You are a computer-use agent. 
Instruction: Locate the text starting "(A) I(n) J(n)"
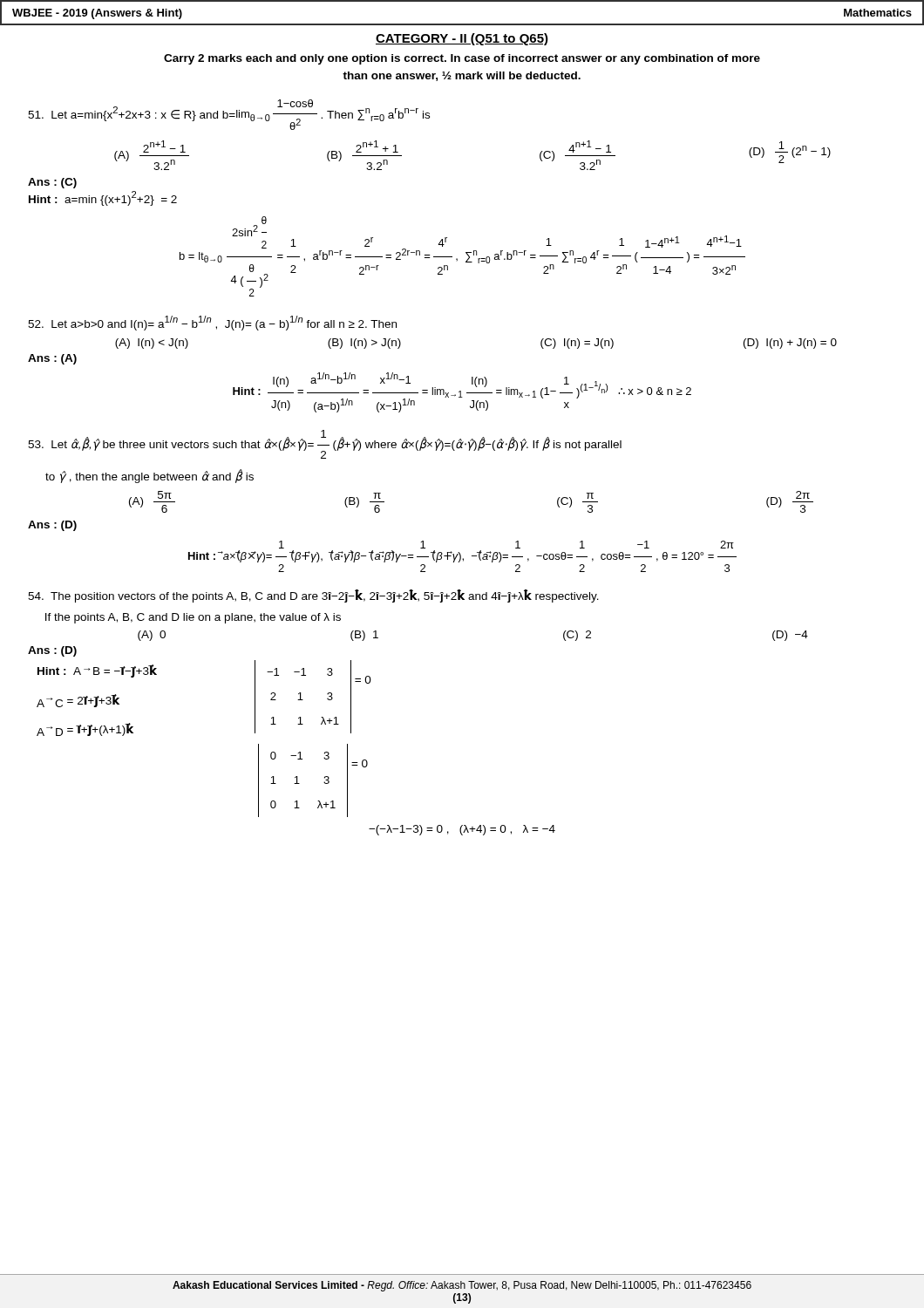[x=153, y=343]
